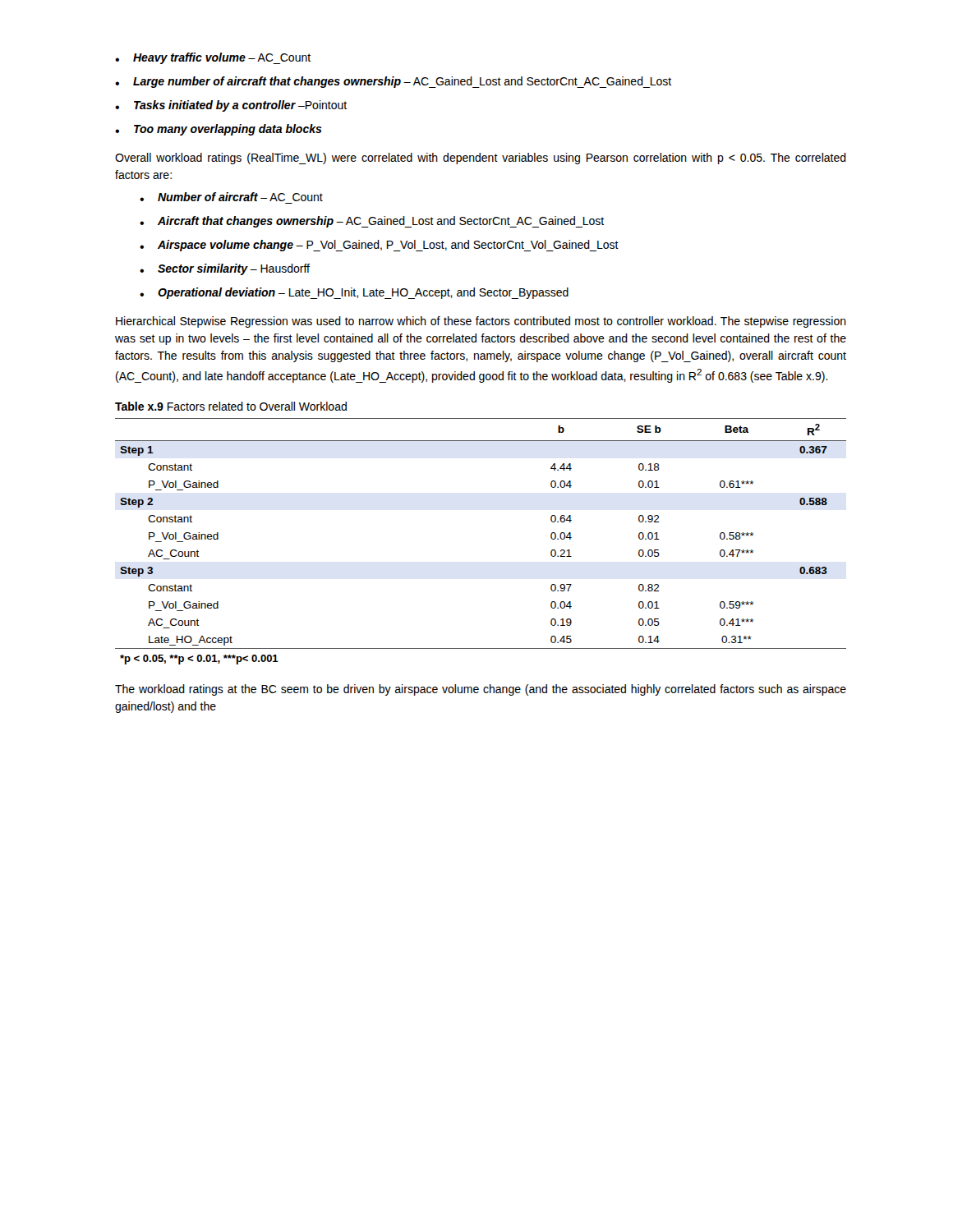953x1232 pixels.
Task: Locate the table
Action: [481, 543]
